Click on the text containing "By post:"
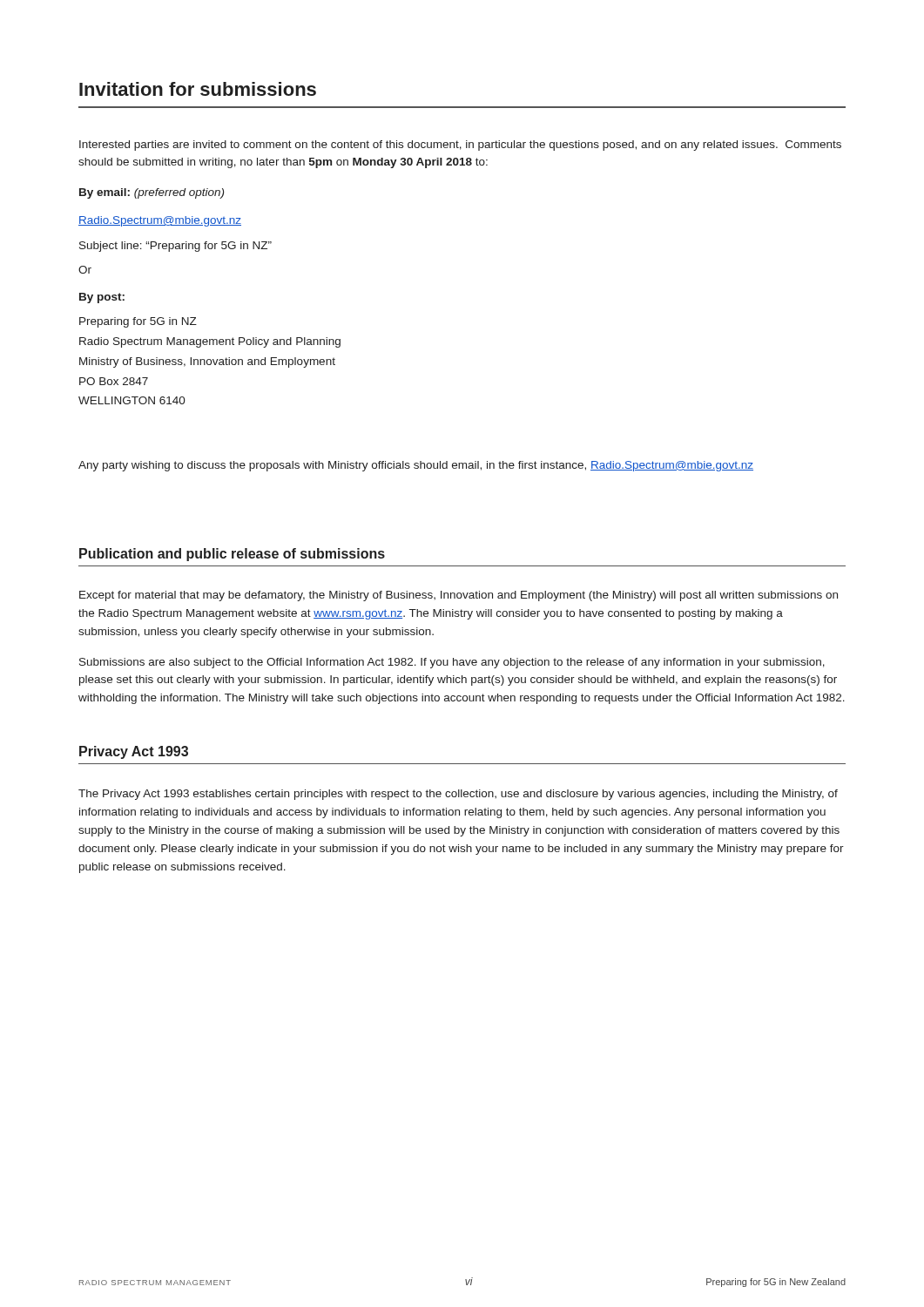Image resolution: width=924 pixels, height=1307 pixels. point(102,298)
